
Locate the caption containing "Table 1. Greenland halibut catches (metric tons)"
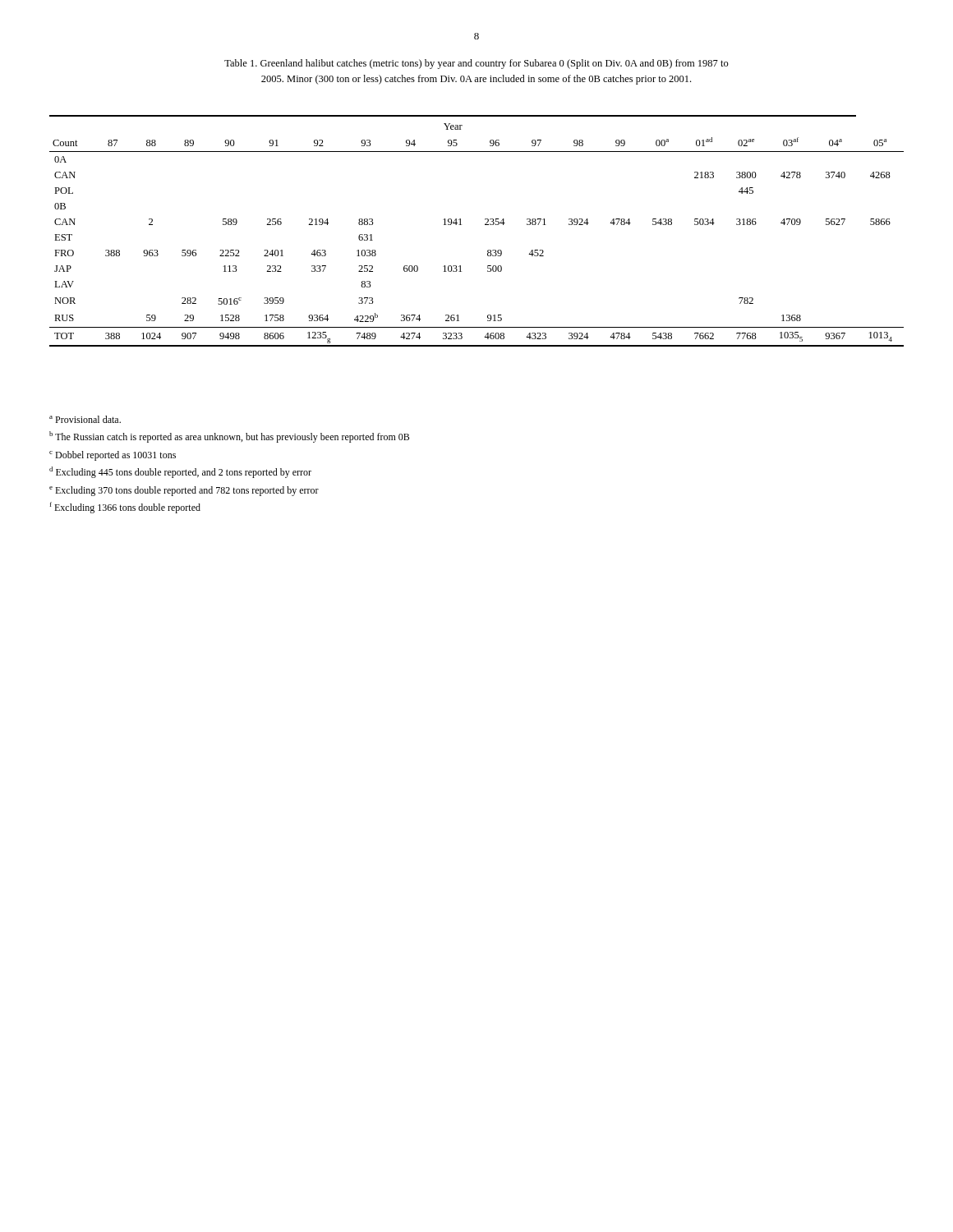pyautogui.click(x=476, y=71)
